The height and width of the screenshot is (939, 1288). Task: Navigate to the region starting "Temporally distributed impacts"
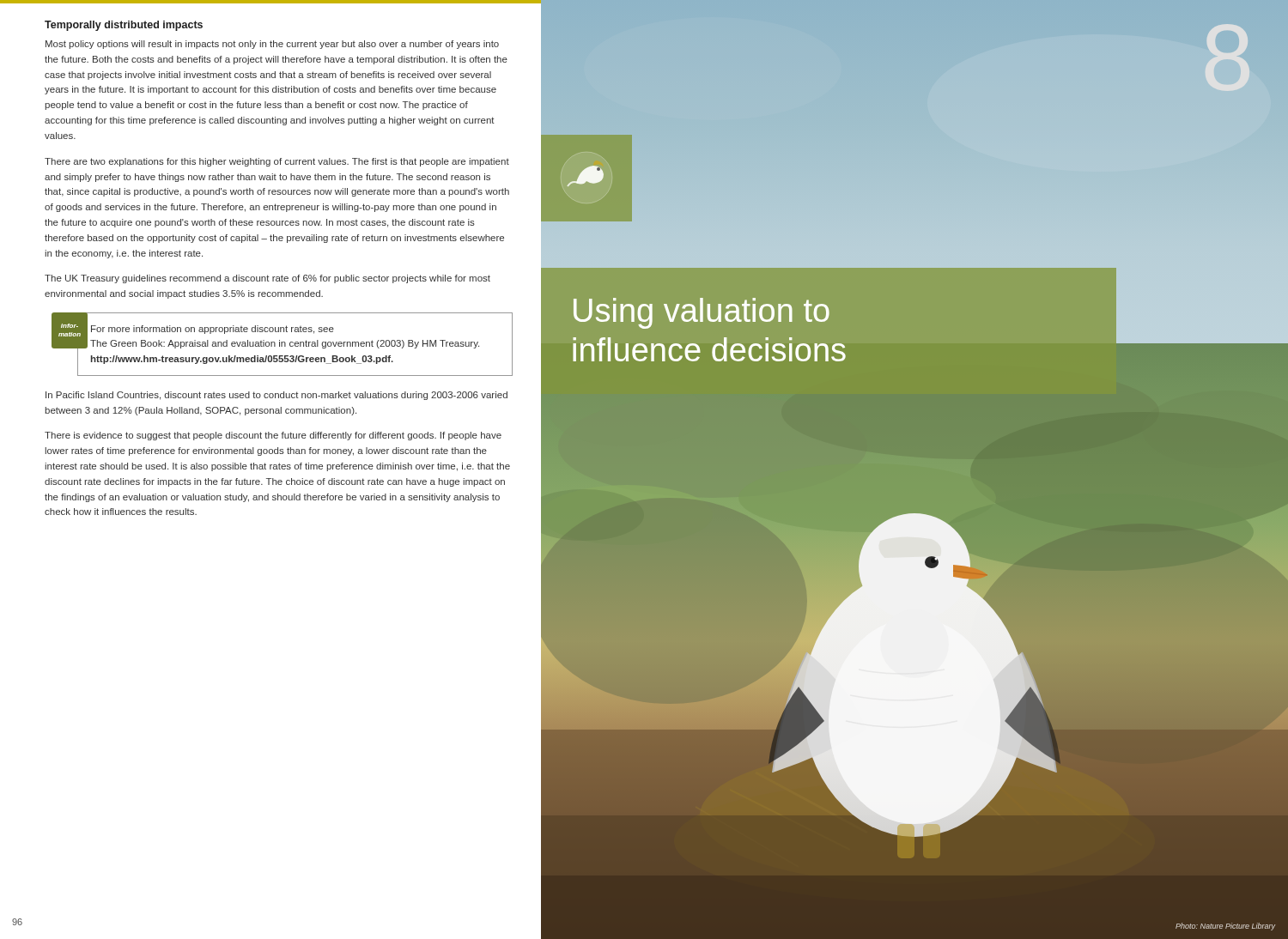point(124,25)
